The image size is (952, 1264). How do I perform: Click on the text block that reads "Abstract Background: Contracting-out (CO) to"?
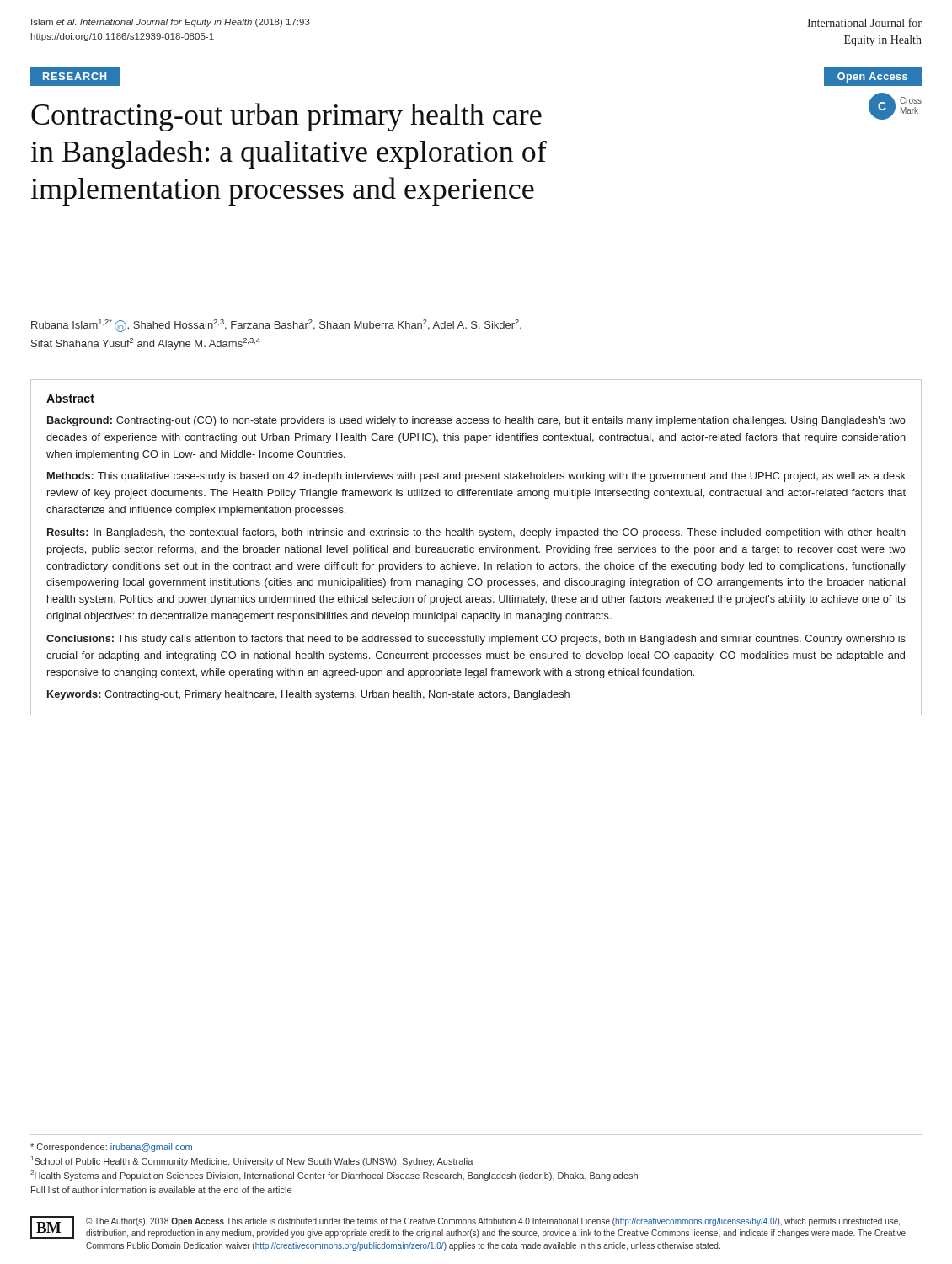coord(476,547)
